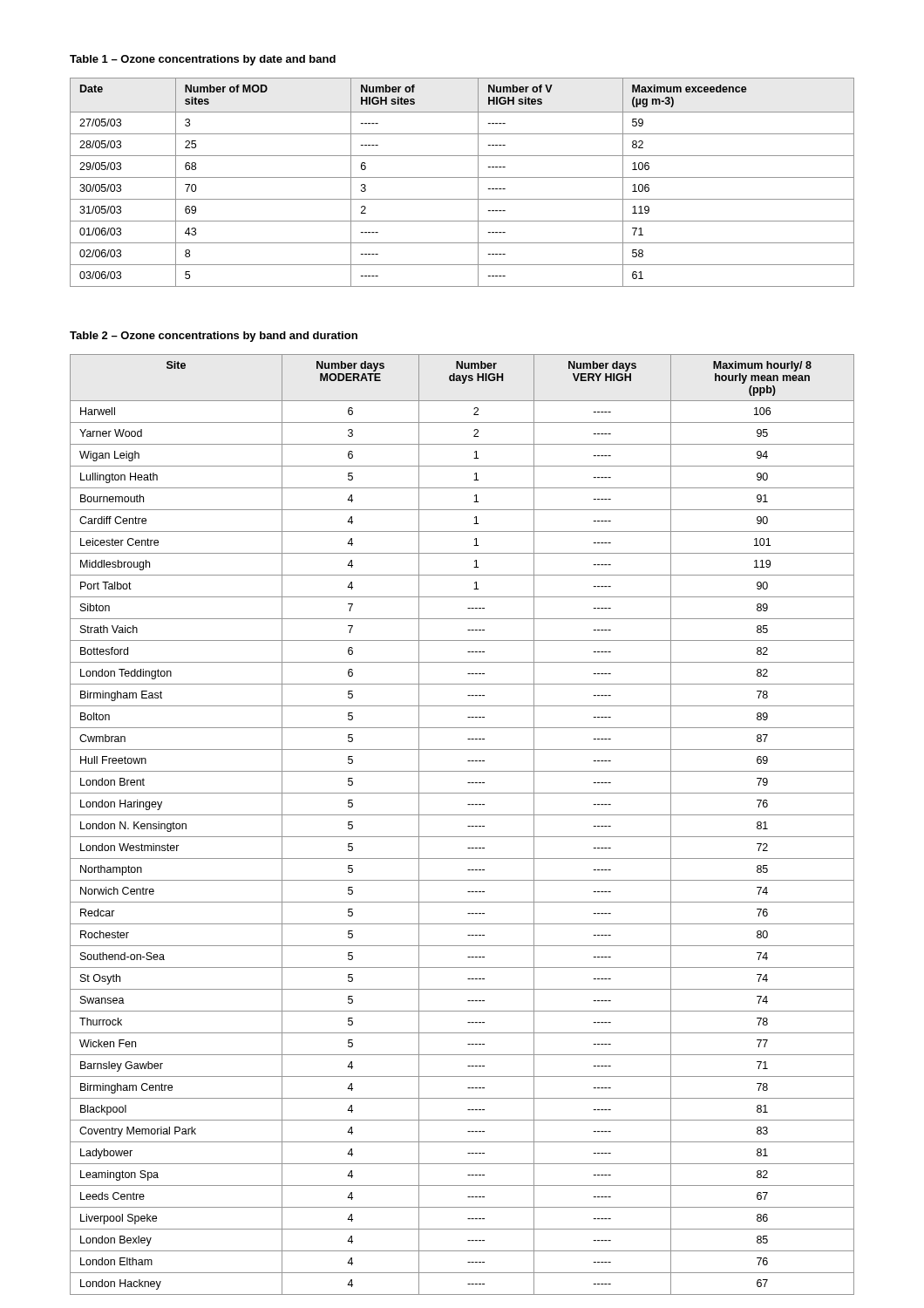Click on the table containing "London Teddington"
The image size is (924, 1308).
coord(462,824)
